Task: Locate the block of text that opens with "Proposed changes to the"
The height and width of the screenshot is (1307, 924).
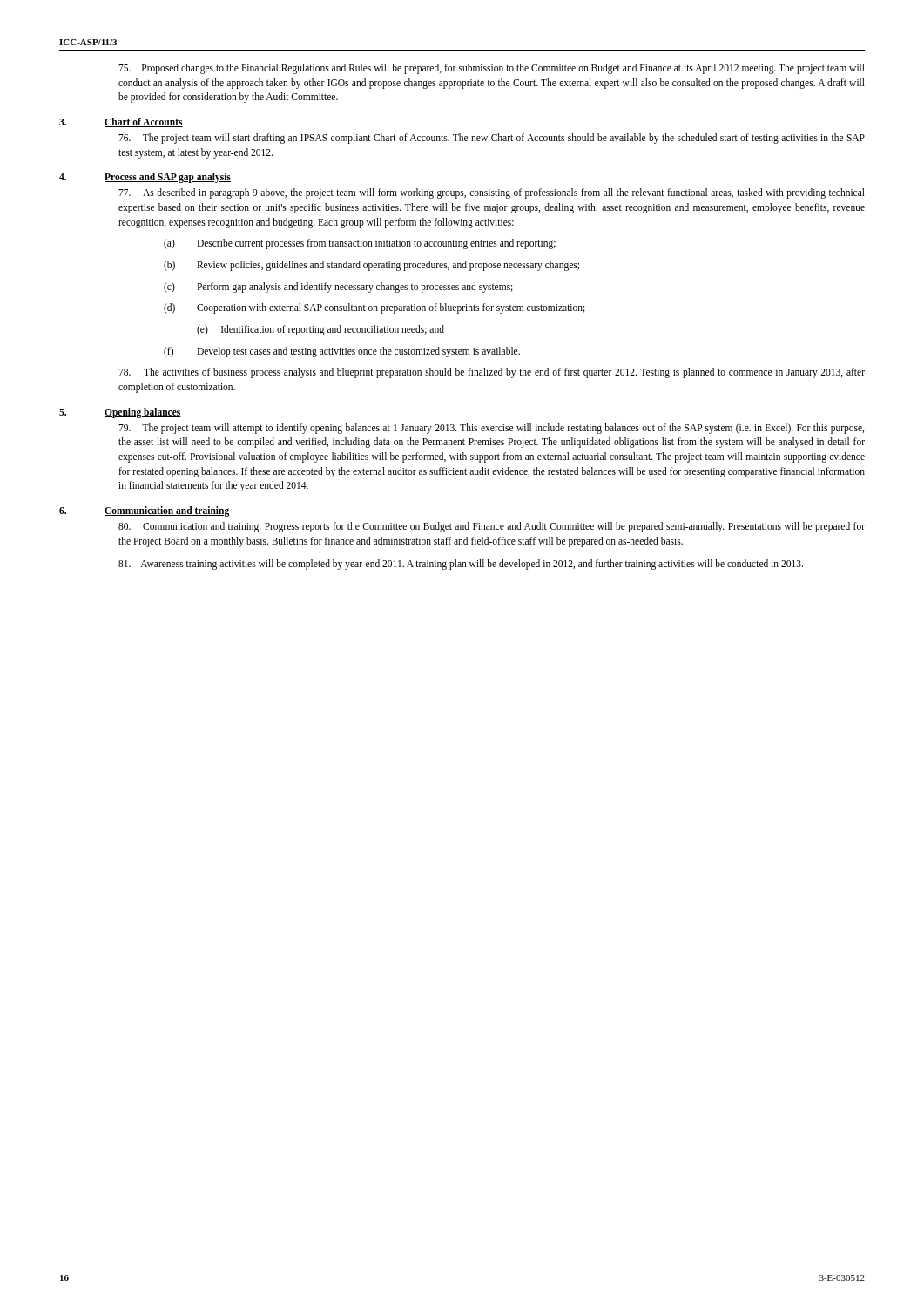Action: pyautogui.click(x=492, y=82)
